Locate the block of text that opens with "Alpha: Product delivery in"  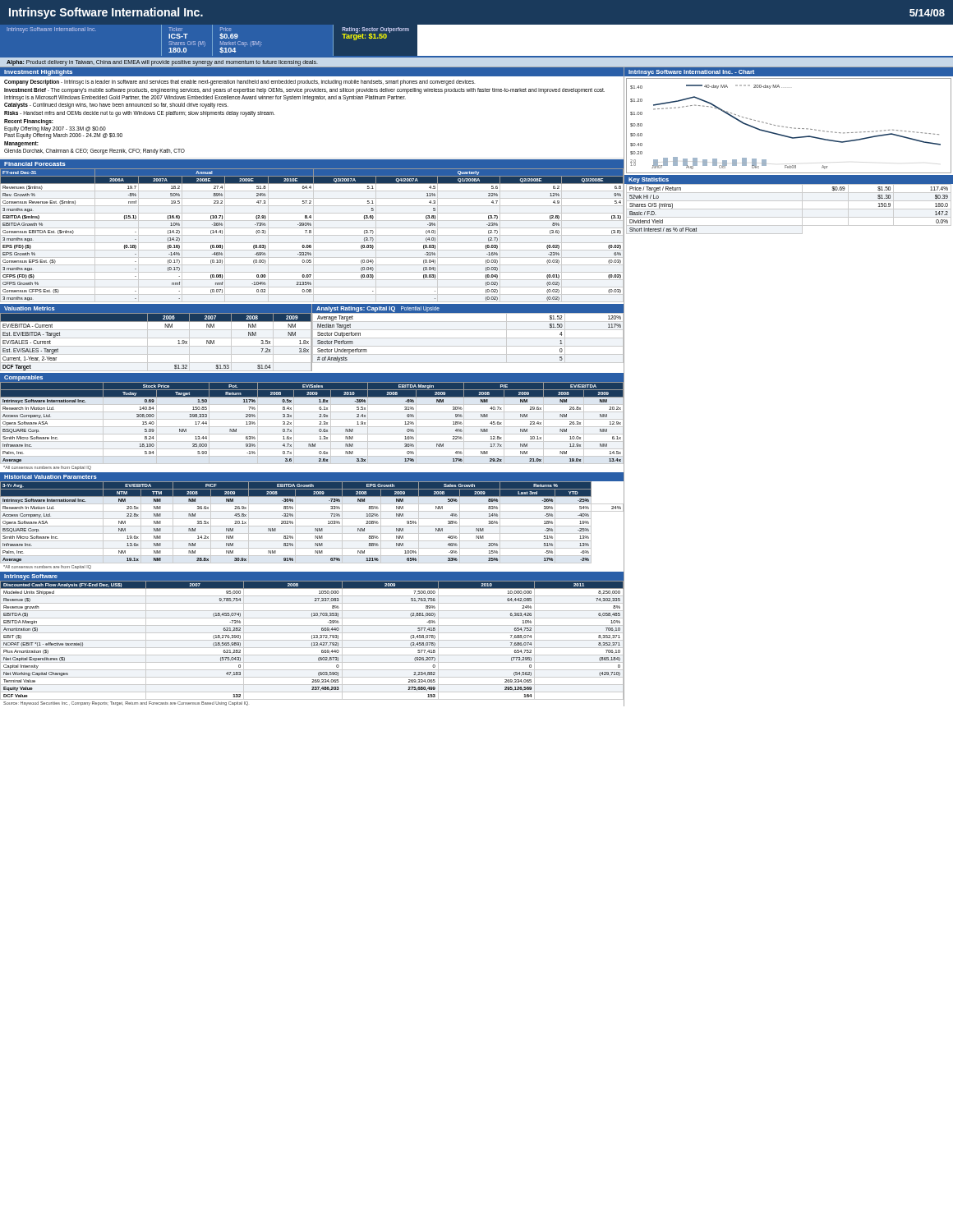(x=162, y=62)
